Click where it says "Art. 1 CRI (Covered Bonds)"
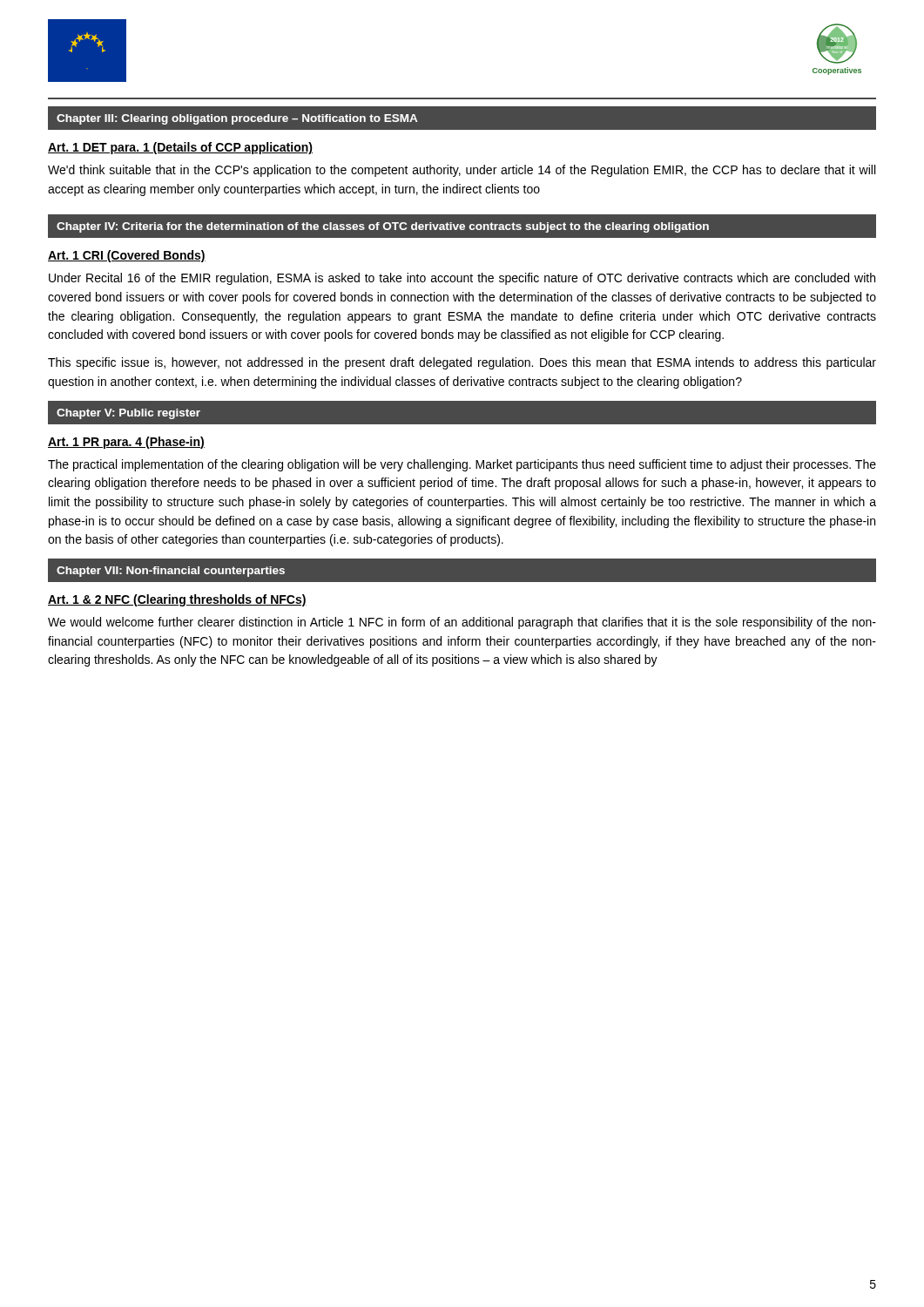This screenshot has height=1307, width=924. click(126, 256)
